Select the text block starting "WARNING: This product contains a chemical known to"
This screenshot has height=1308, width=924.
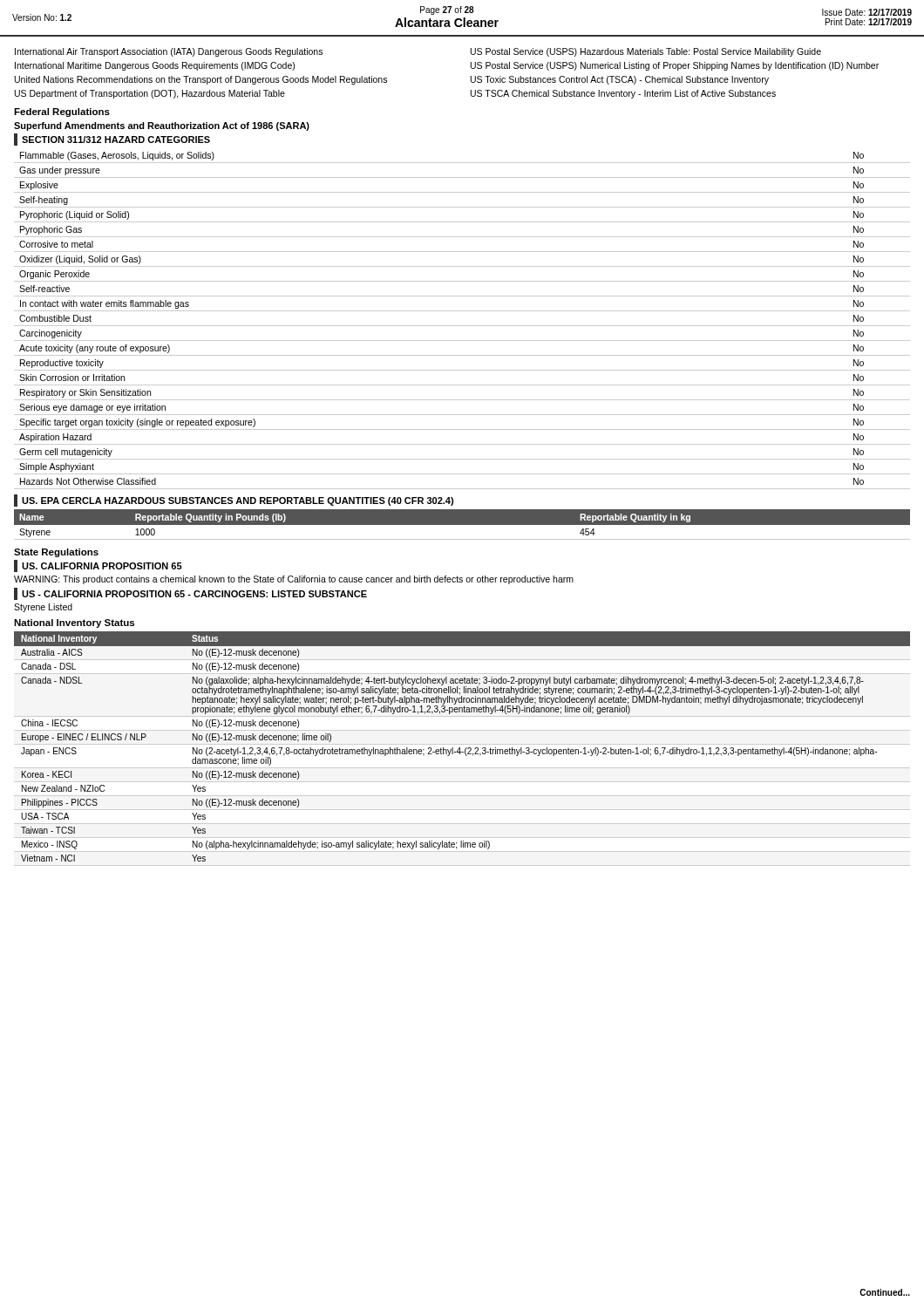click(x=294, y=579)
